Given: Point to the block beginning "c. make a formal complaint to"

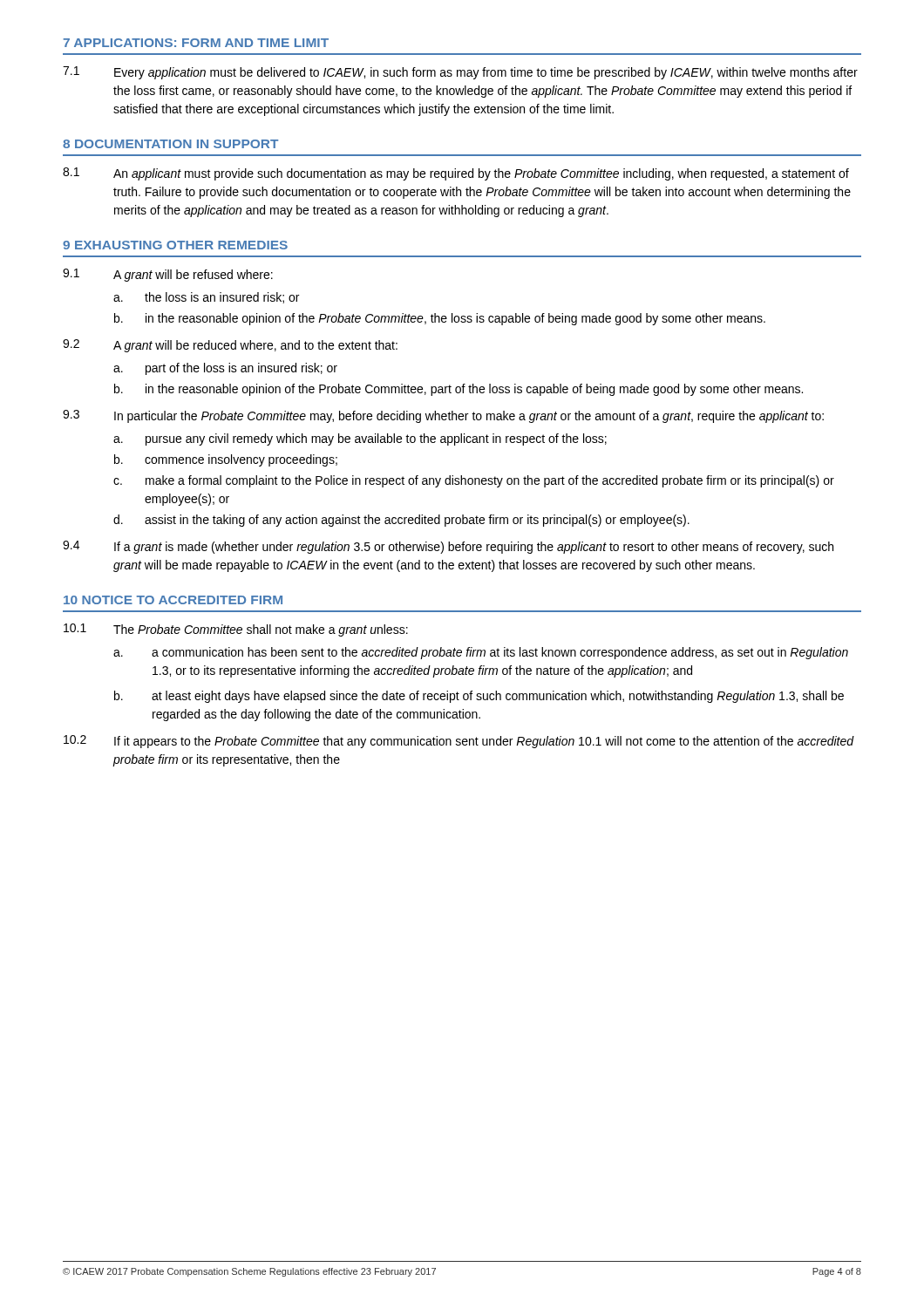Looking at the screenshot, I should coord(487,490).
